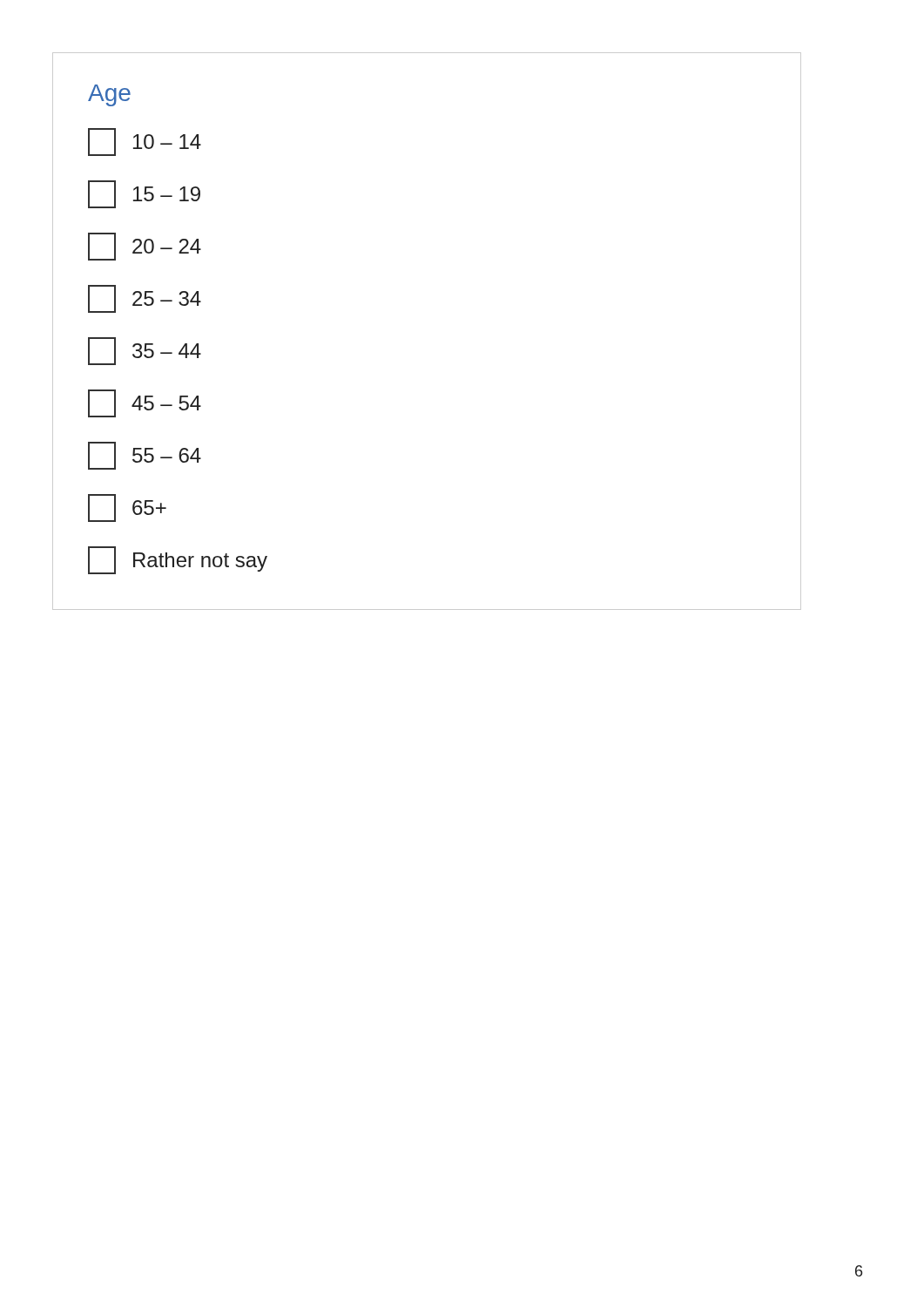This screenshot has width=924, height=1307.
Task: Find "15 – 19" on this page
Action: tap(145, 194)
